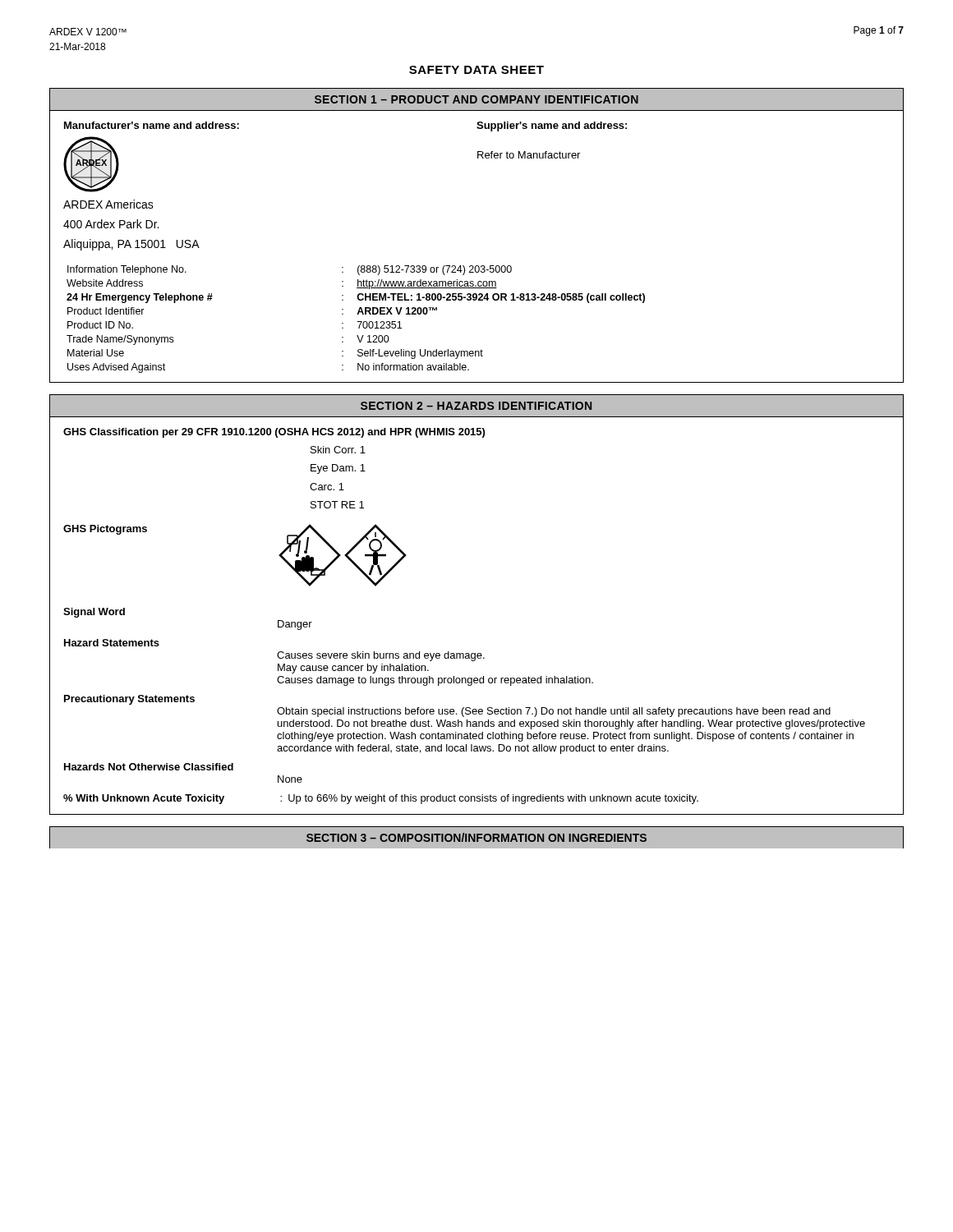Locate the section header that reads "SECTION 1 – PRODUCT AND COMPANY"
Image resolution: width=953 pixels, height=1232 pixels.
tap(476, 99)
